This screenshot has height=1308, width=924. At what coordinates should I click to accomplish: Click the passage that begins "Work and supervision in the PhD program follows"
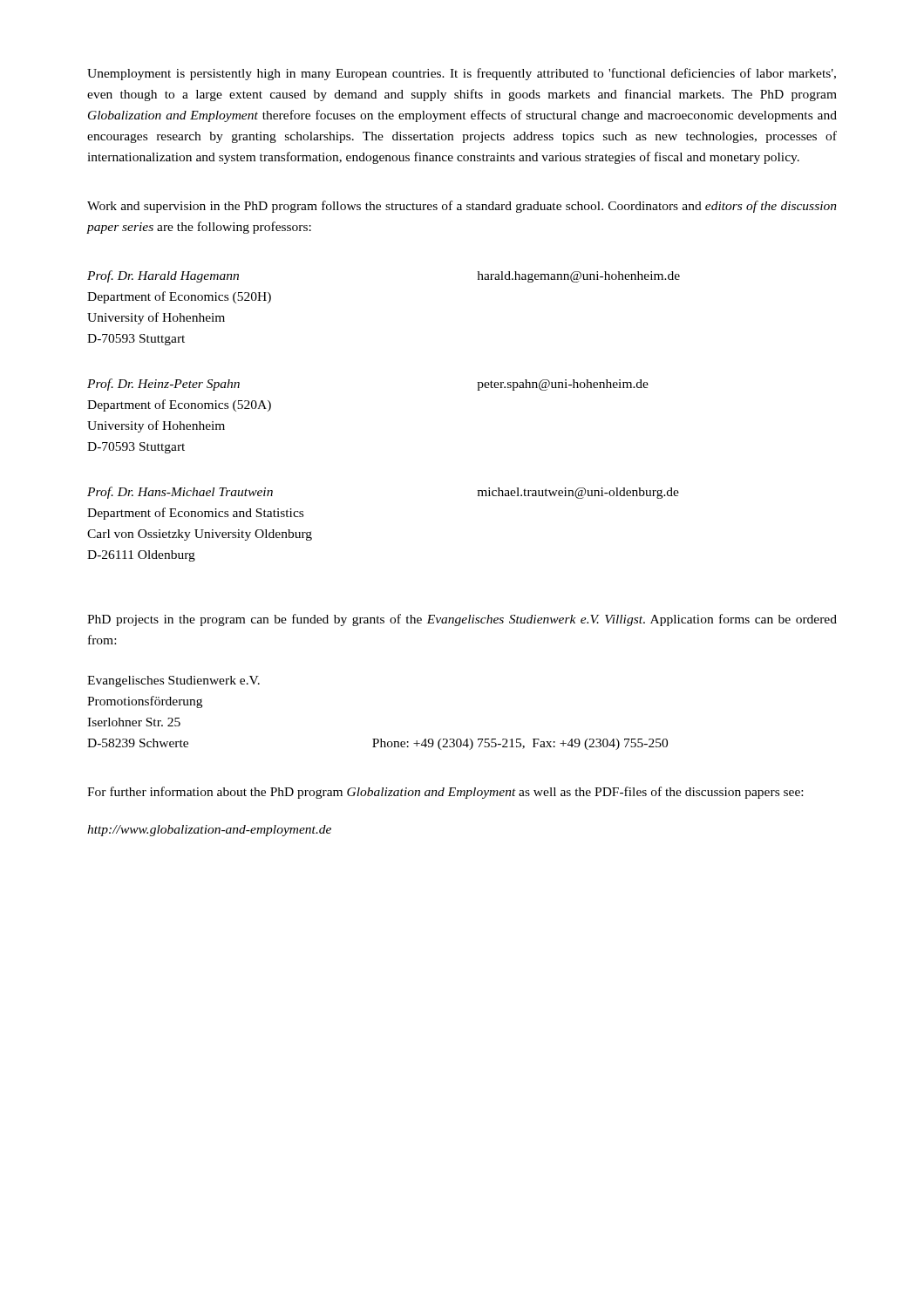[x=462, y=216]
